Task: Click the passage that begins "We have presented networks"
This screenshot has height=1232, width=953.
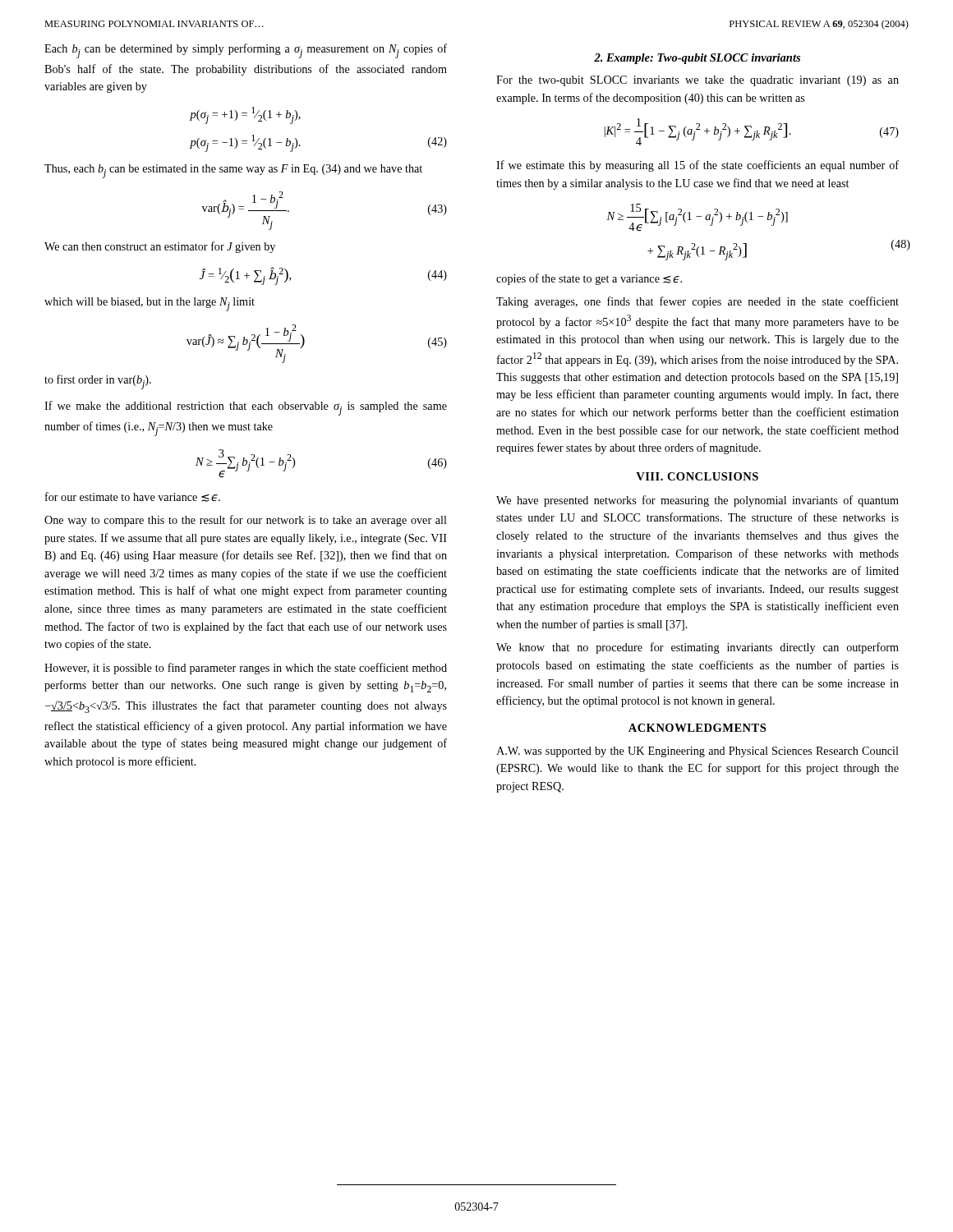Action: point(698,601)
